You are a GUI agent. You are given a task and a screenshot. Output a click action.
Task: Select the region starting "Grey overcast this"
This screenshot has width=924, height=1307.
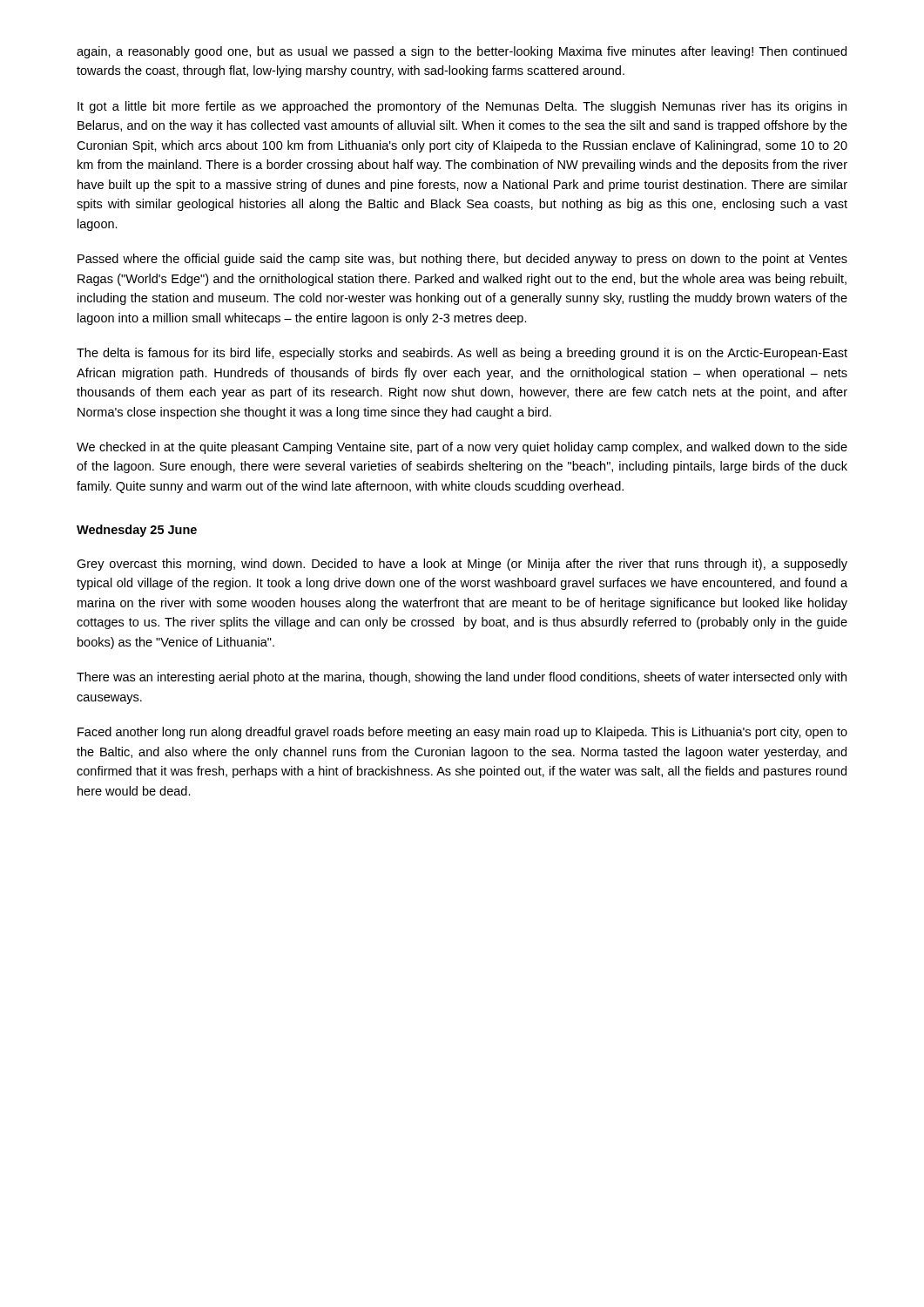click(x=462, y=603)
